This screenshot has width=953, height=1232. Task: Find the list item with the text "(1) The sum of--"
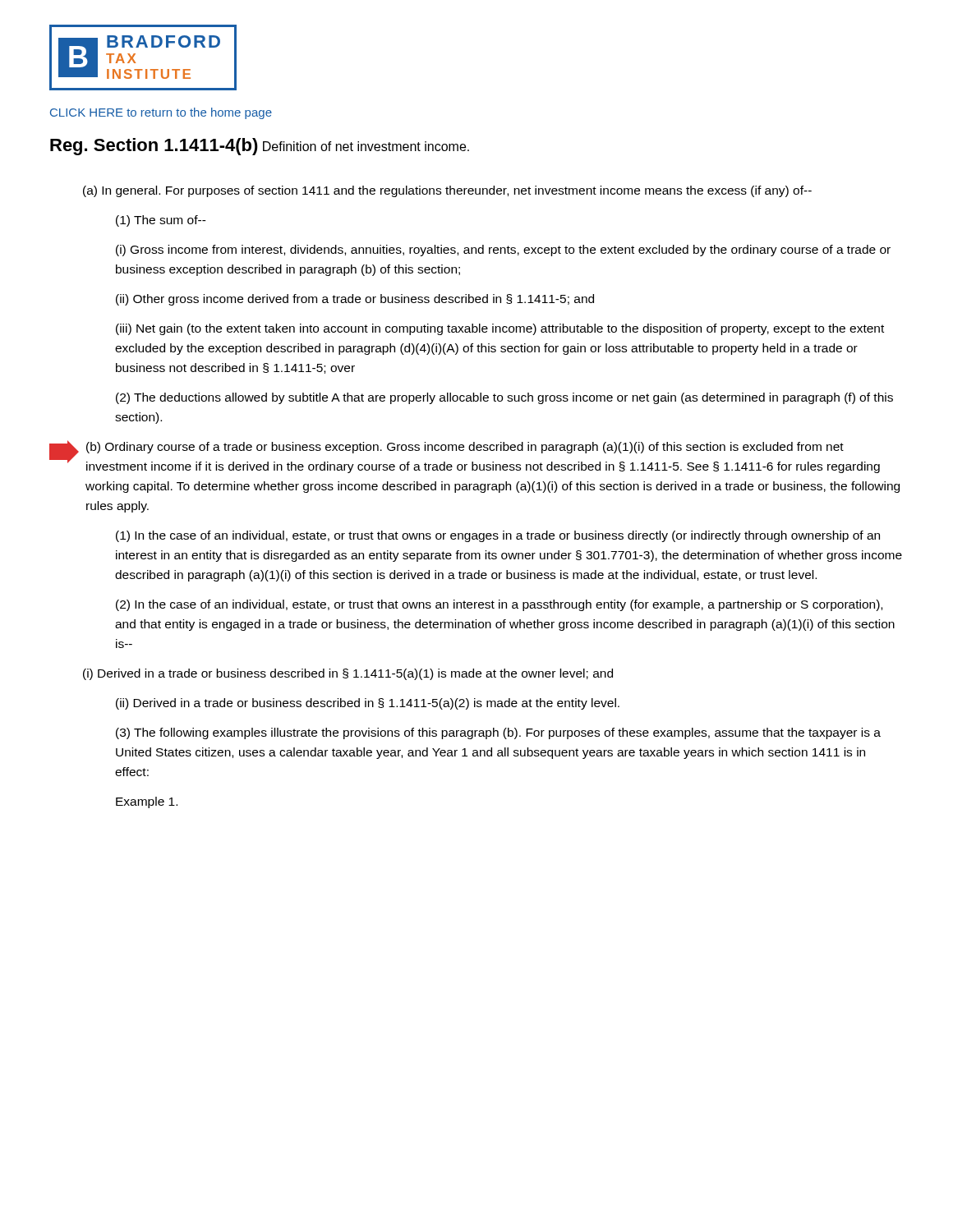[x=161, y=219]
